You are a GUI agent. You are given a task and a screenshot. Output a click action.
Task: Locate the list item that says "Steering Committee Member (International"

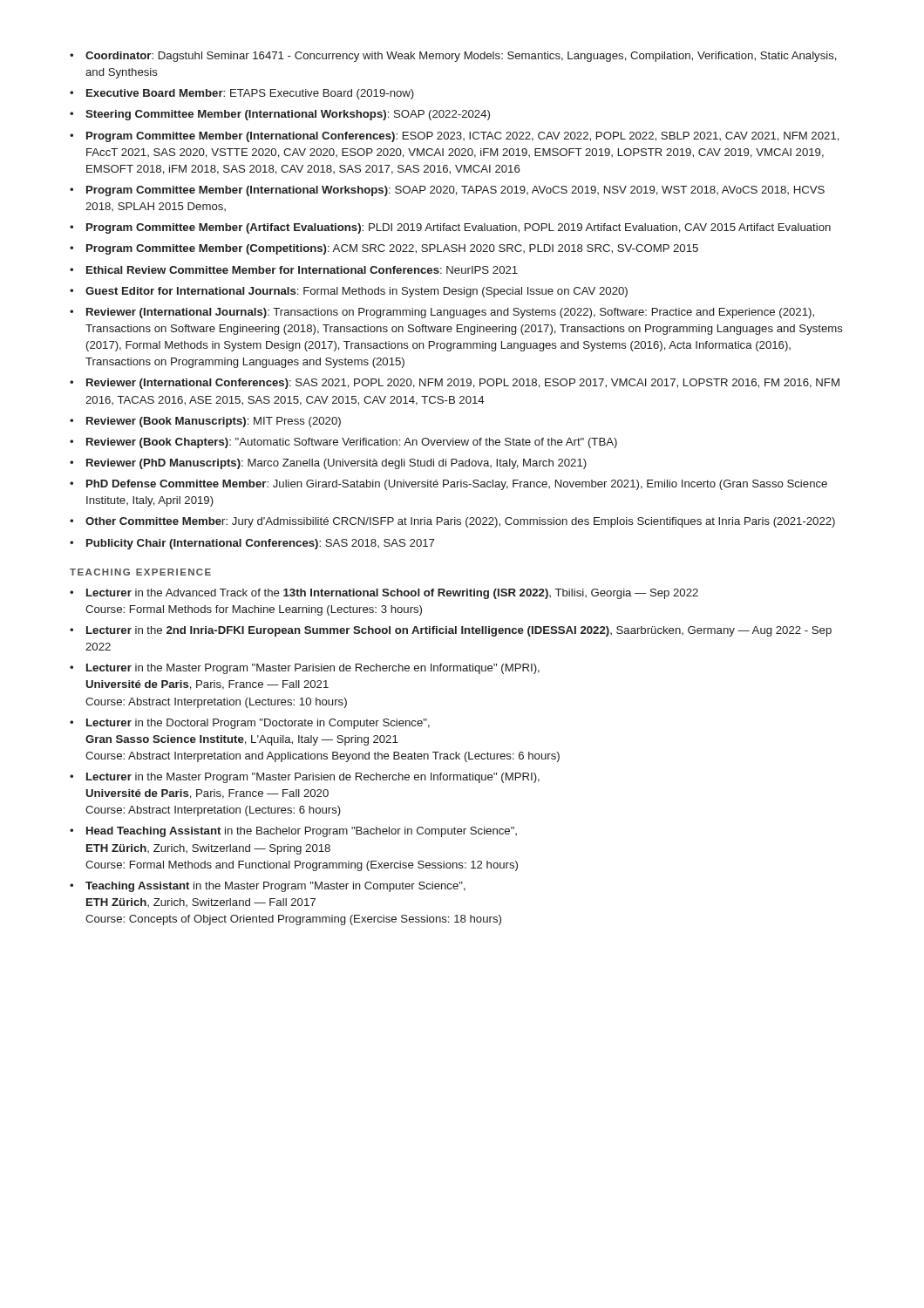coord(288,114)
